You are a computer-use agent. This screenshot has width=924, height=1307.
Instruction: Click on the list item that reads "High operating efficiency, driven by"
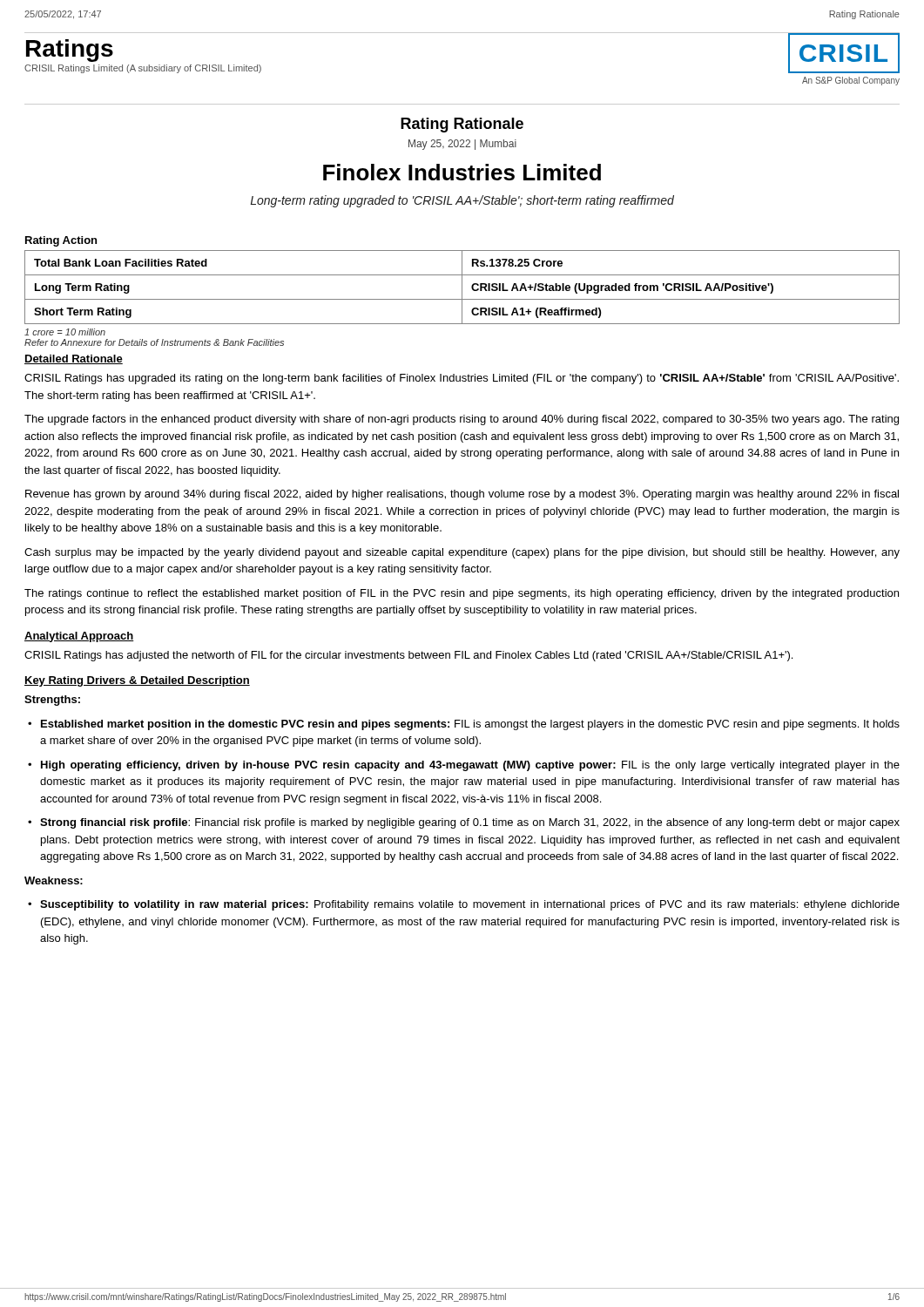470,781
